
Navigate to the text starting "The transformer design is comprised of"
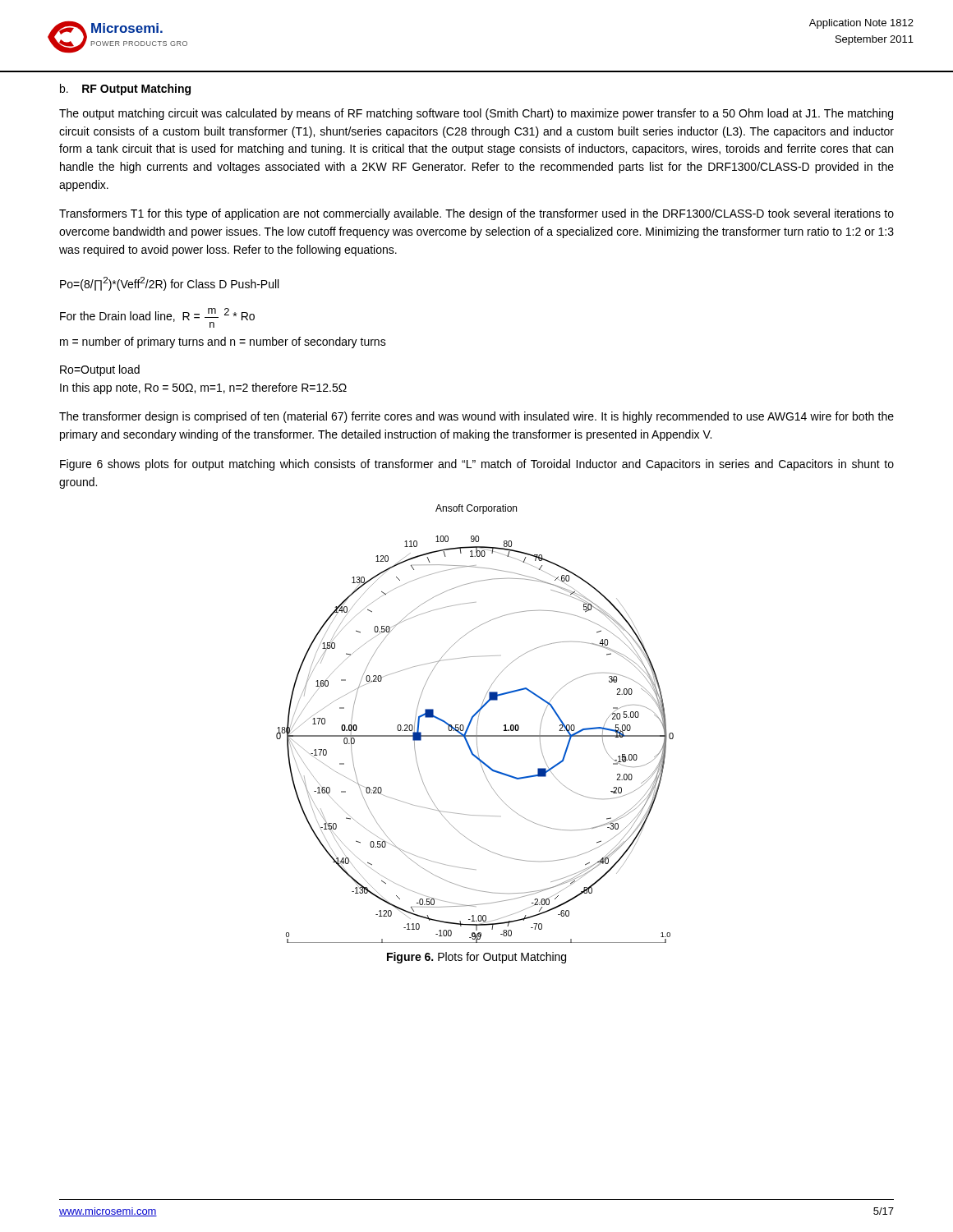(x=476, y=426)
